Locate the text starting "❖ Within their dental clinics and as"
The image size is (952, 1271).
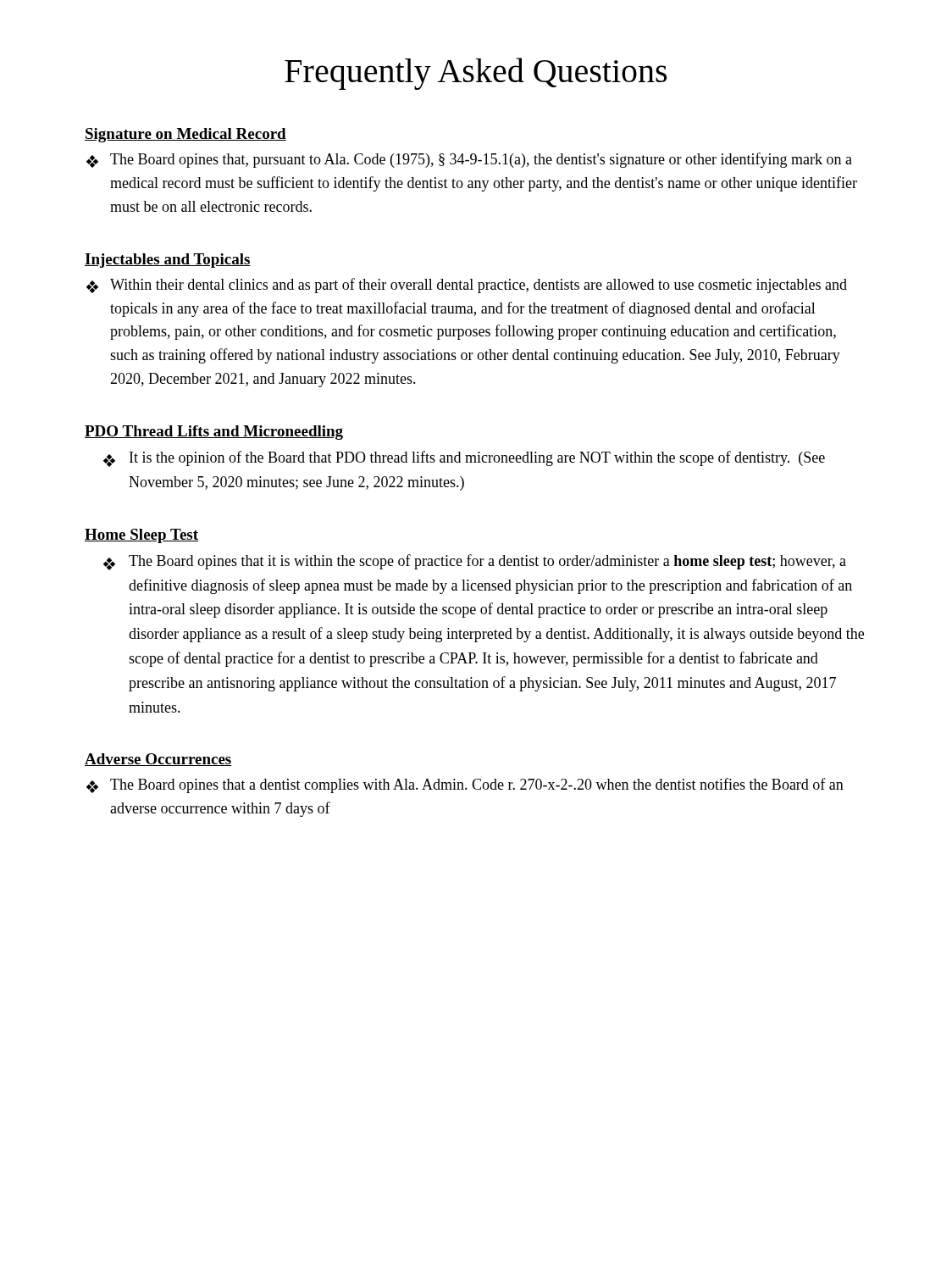476,332
